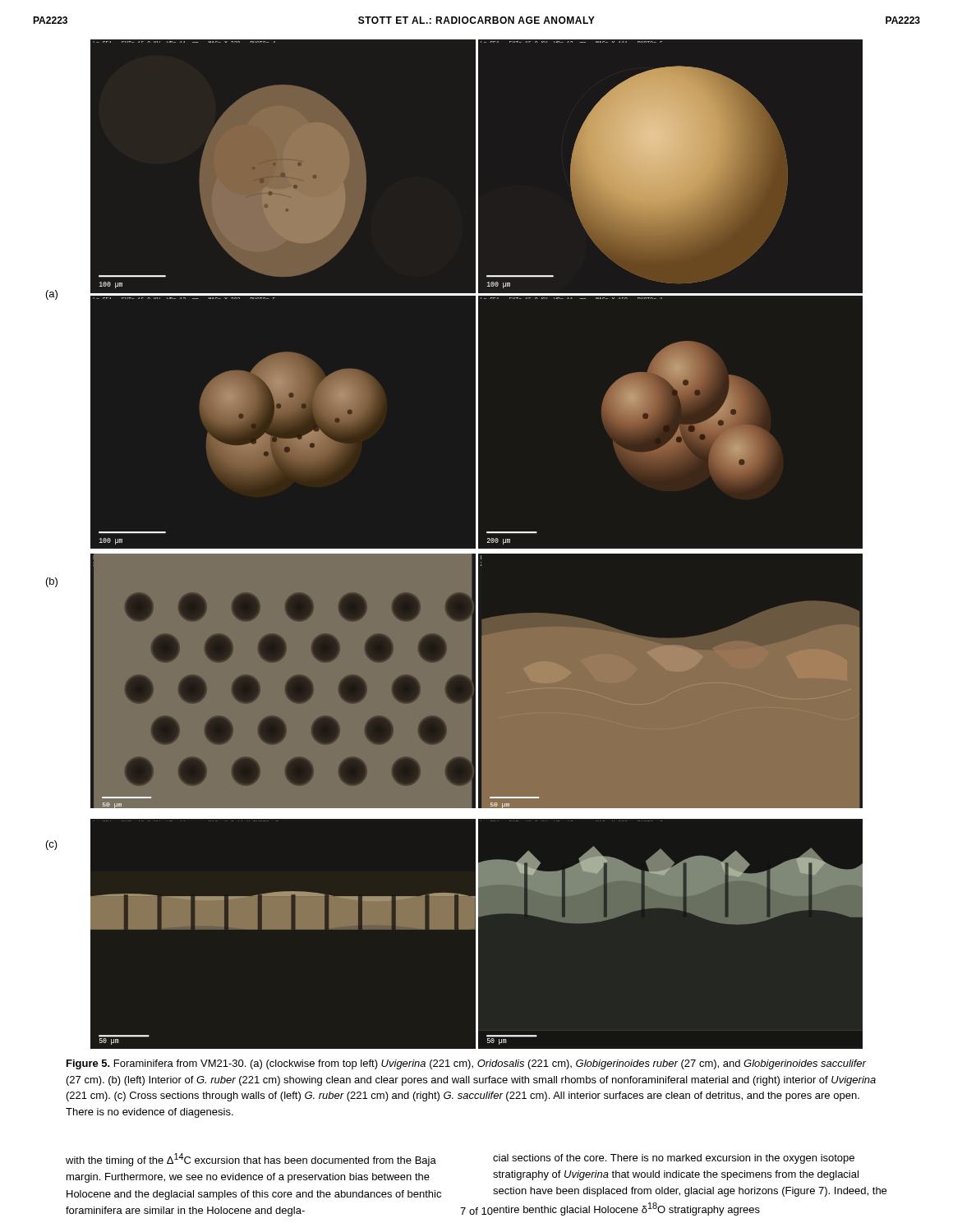Find the block on this page that starts "with the timing of the Δ14C excursion that"

[x=254, y=1184]
